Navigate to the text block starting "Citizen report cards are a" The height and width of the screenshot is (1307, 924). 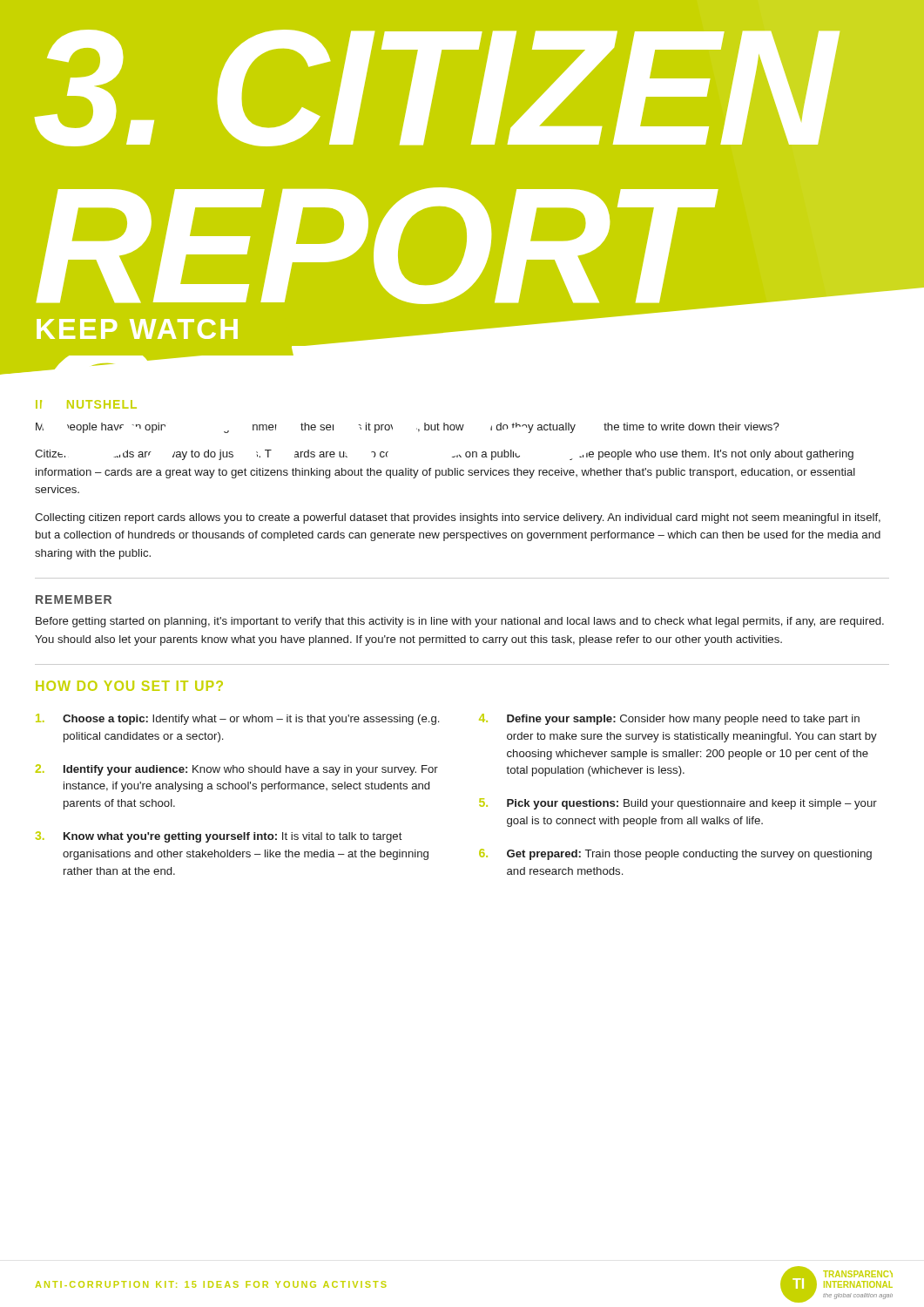click(x=445, y=472)
